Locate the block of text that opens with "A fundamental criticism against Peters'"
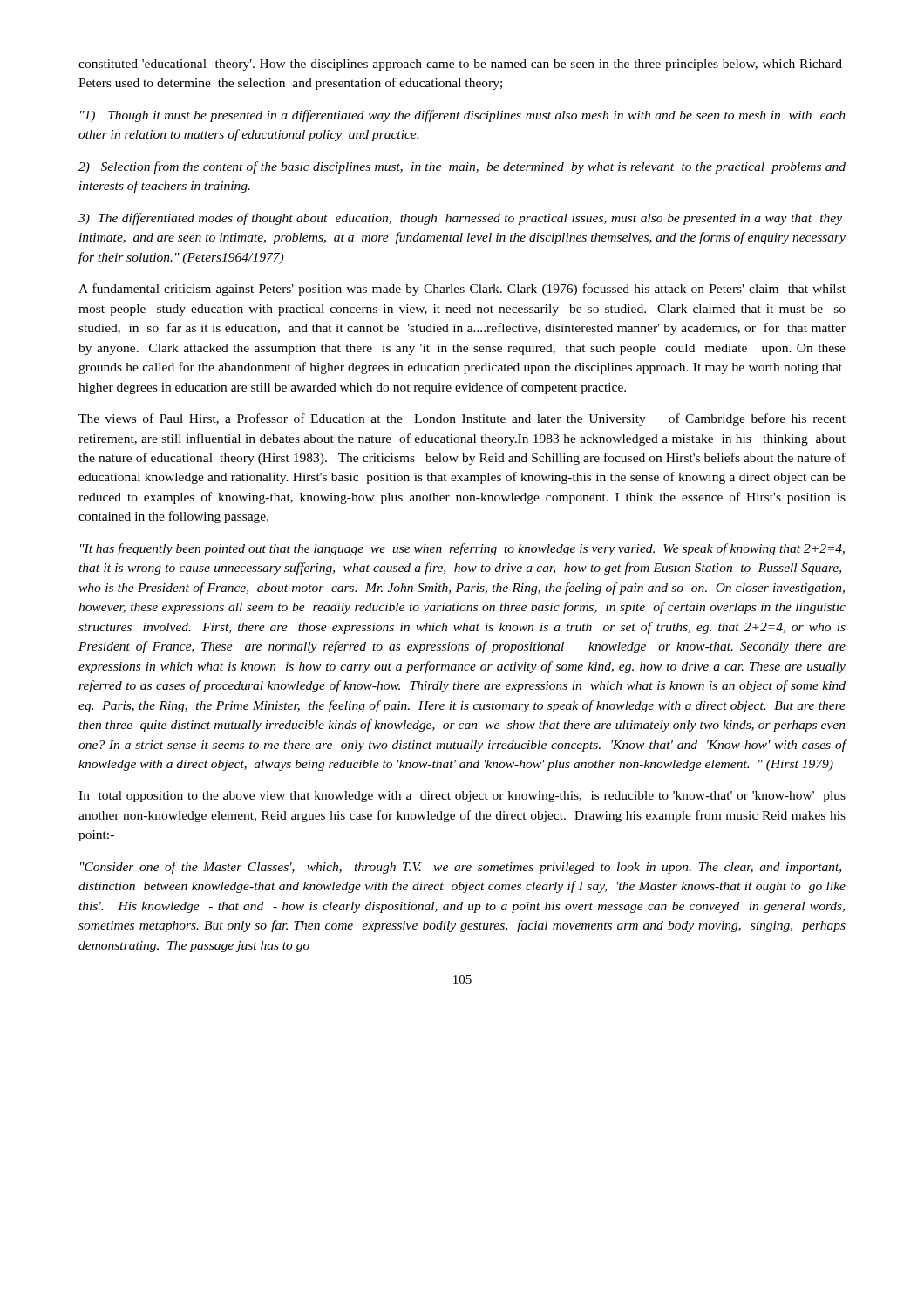Screen dimensions: 1308x924 [x=462, y=337]
